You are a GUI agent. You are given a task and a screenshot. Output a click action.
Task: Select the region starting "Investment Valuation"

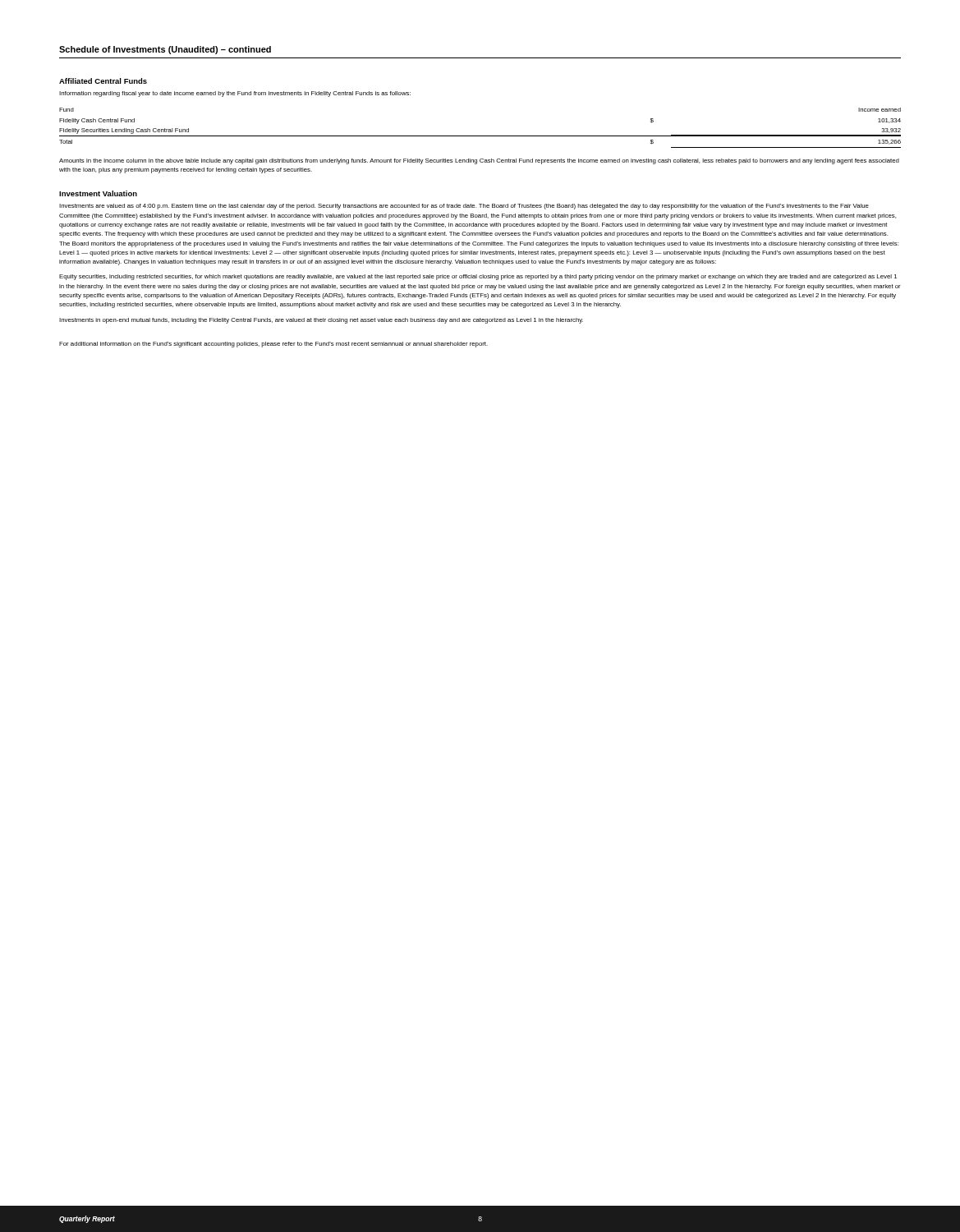tap(98, 194)
